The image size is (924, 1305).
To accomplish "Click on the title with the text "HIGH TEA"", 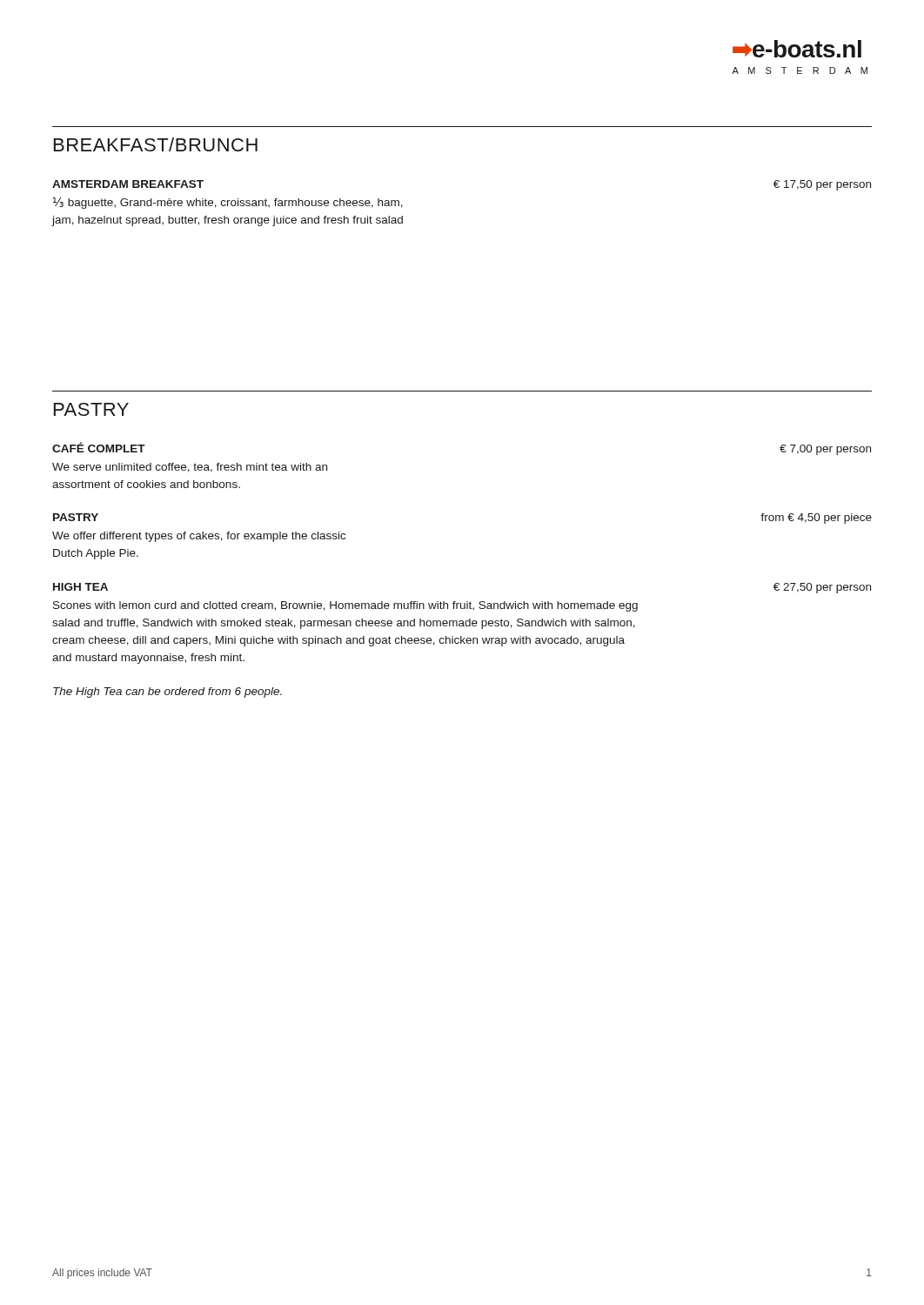I will pyautogui.click(x=80, y=586).
